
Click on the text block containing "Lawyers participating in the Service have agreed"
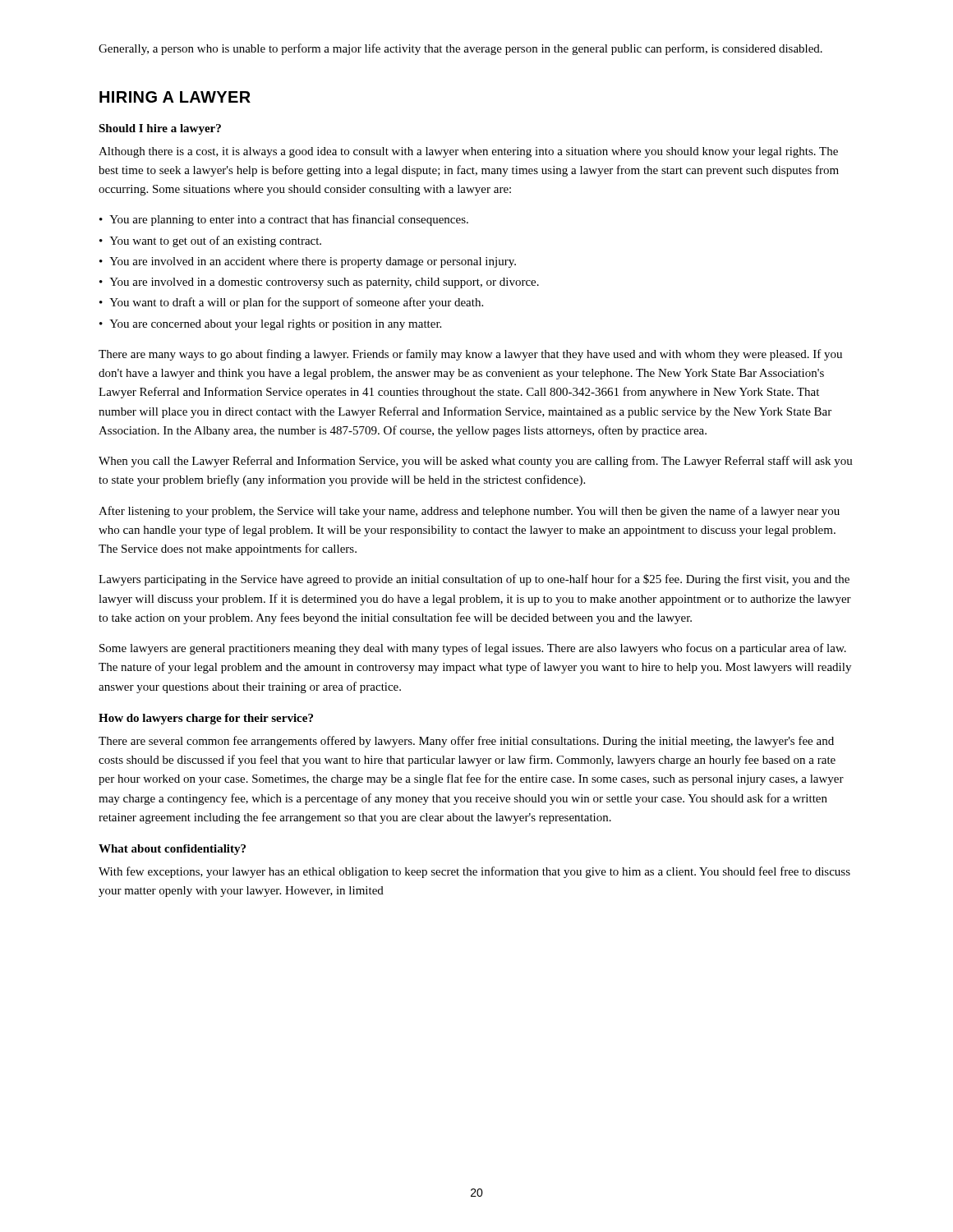click(x=475, y=598)
